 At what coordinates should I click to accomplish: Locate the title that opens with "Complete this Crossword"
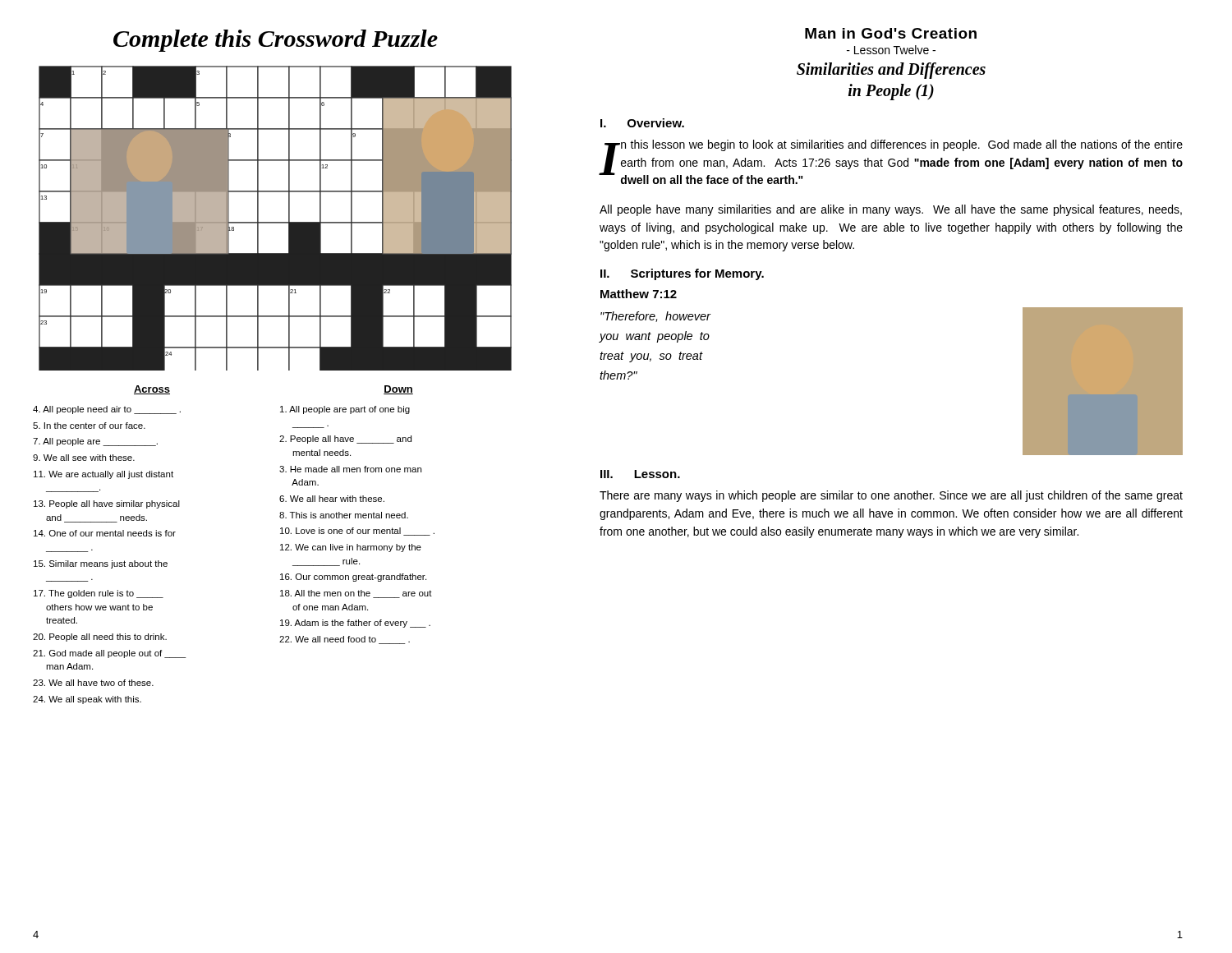pos(275,38)
